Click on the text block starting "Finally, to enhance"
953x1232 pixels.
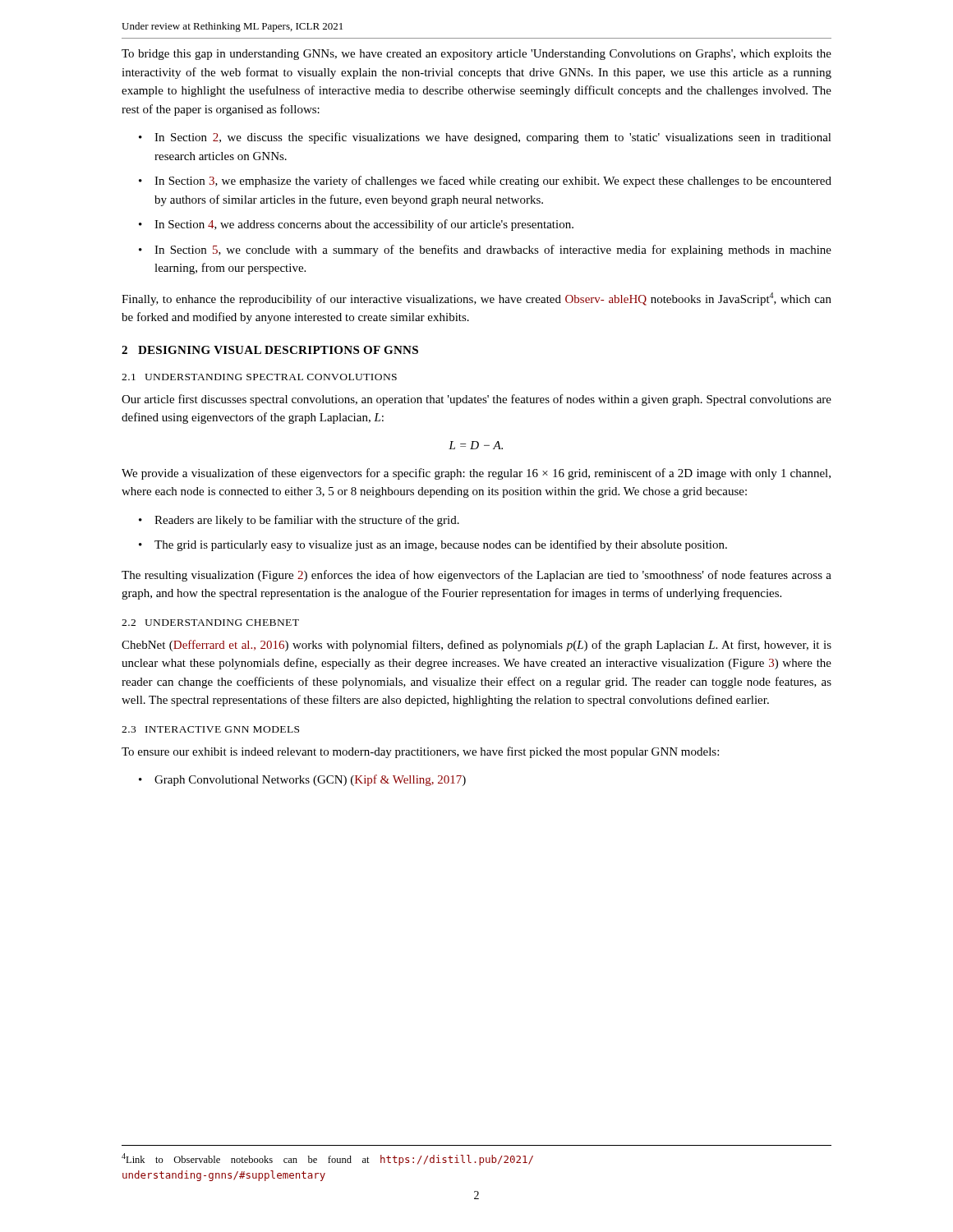coord(476,308)
